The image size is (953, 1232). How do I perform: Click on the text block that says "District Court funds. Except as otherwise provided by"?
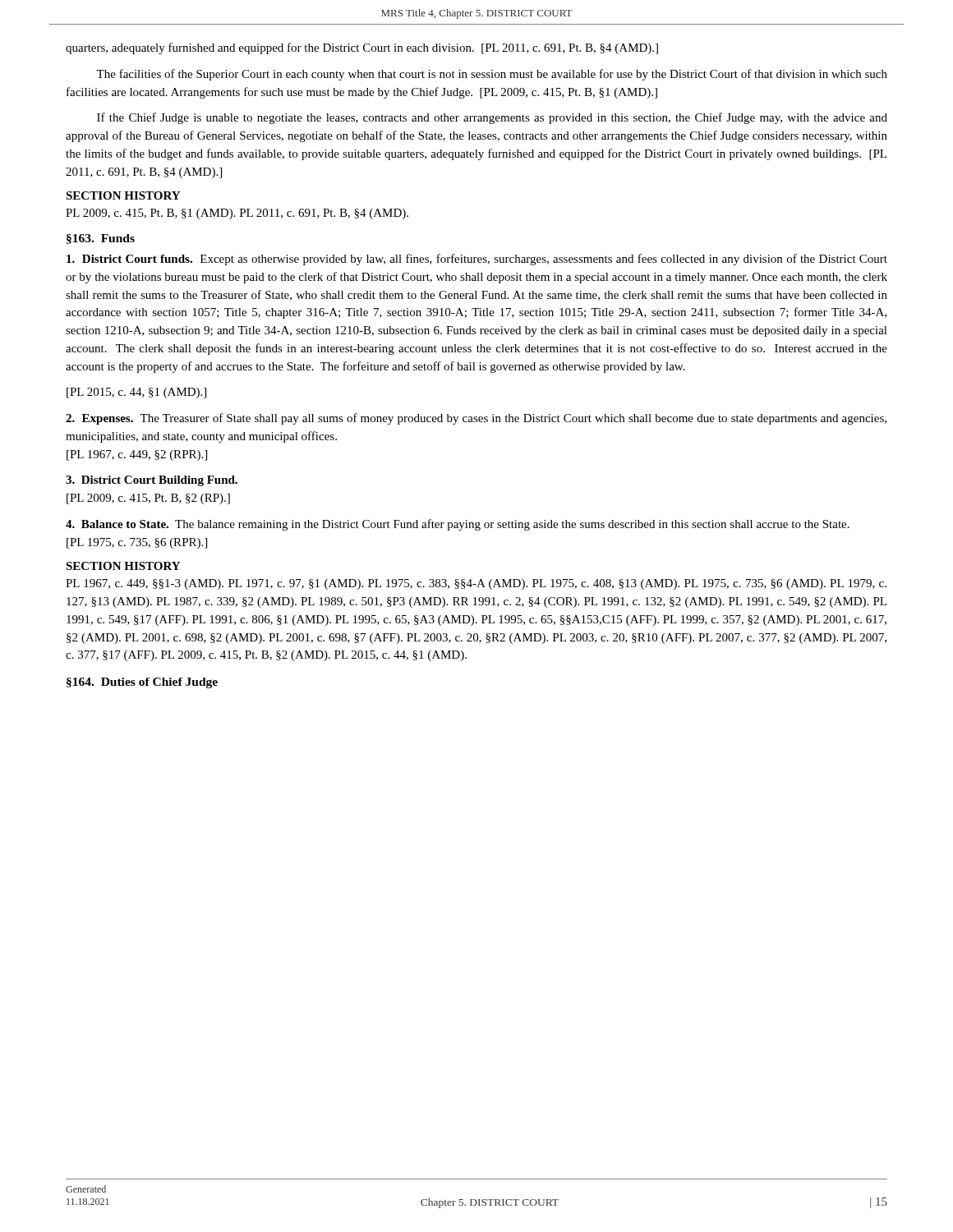click(476, 313)
